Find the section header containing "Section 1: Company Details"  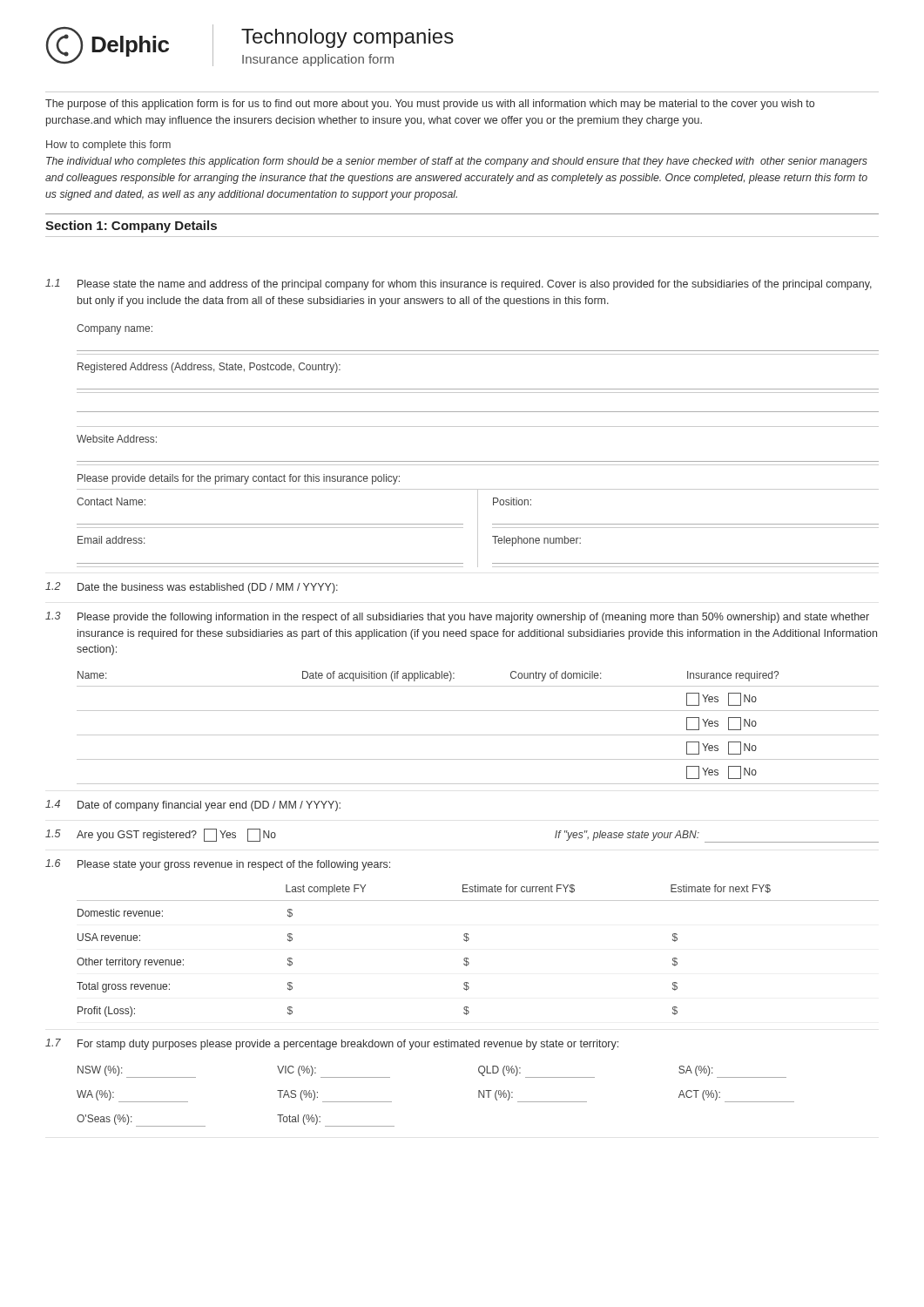[131, 225]
